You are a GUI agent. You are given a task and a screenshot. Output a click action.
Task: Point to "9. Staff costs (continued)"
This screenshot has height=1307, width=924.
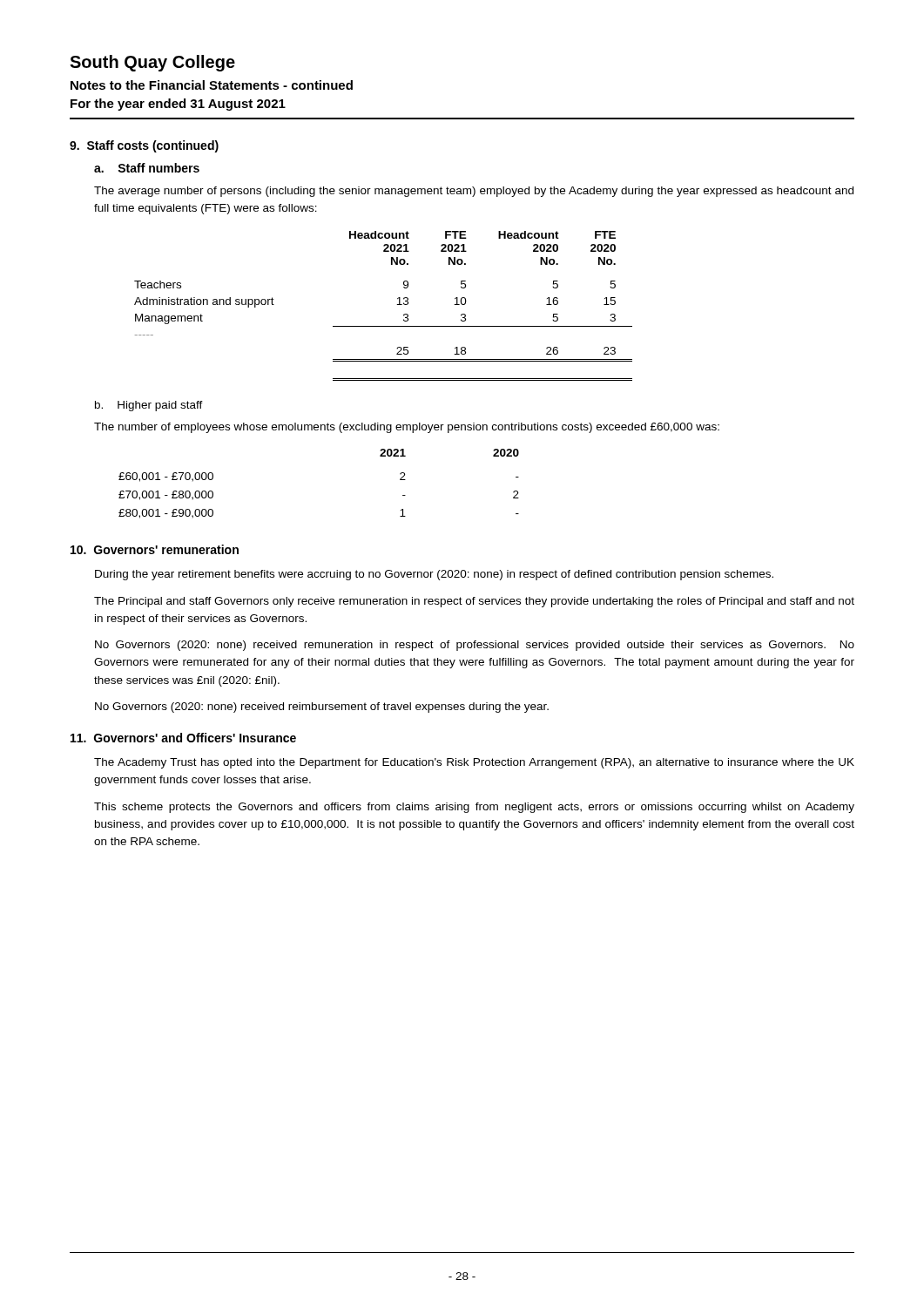(x=144, y=146)
